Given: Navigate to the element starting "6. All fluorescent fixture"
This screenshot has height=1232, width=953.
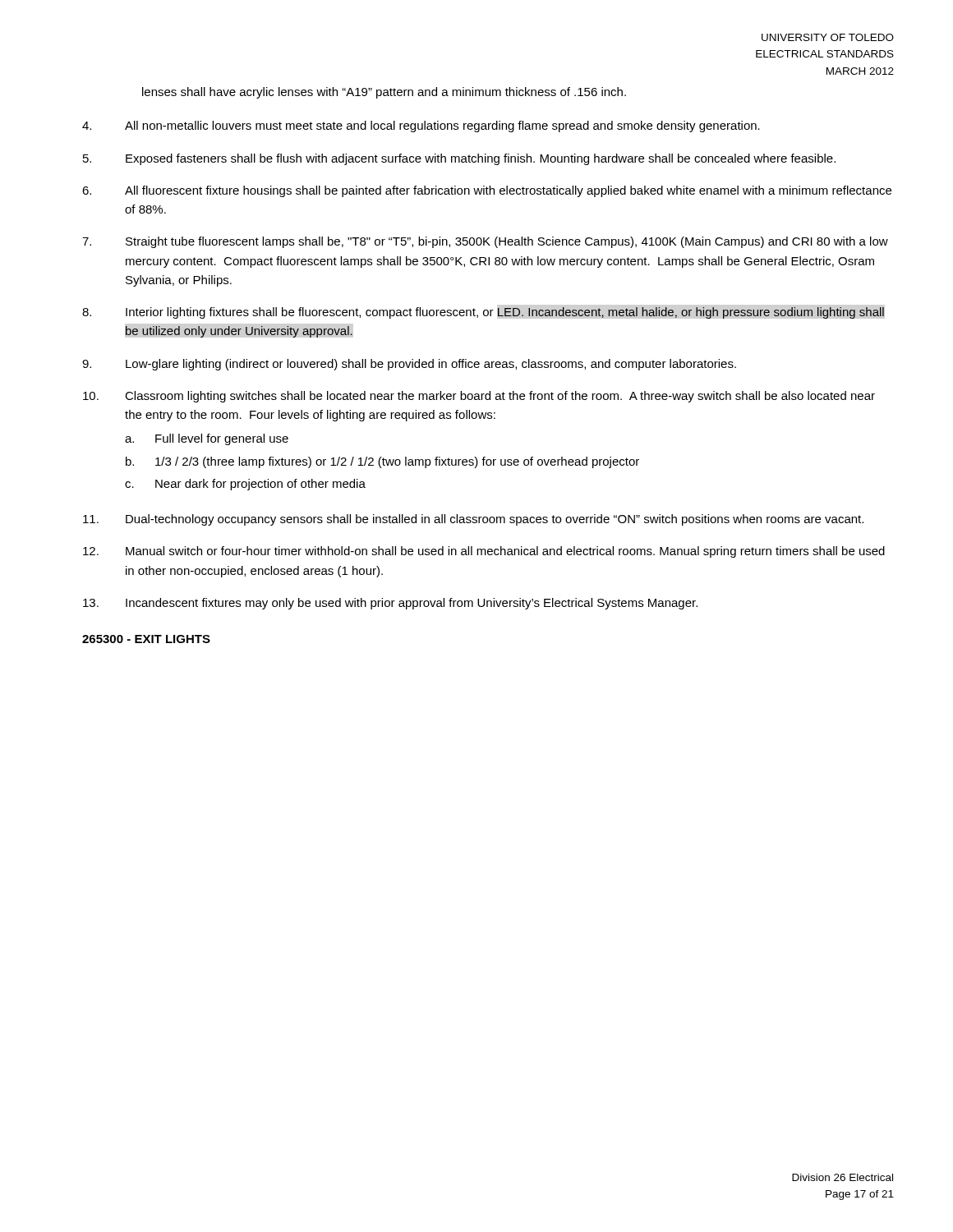Looking at the screenshot, I should [488, 200].
